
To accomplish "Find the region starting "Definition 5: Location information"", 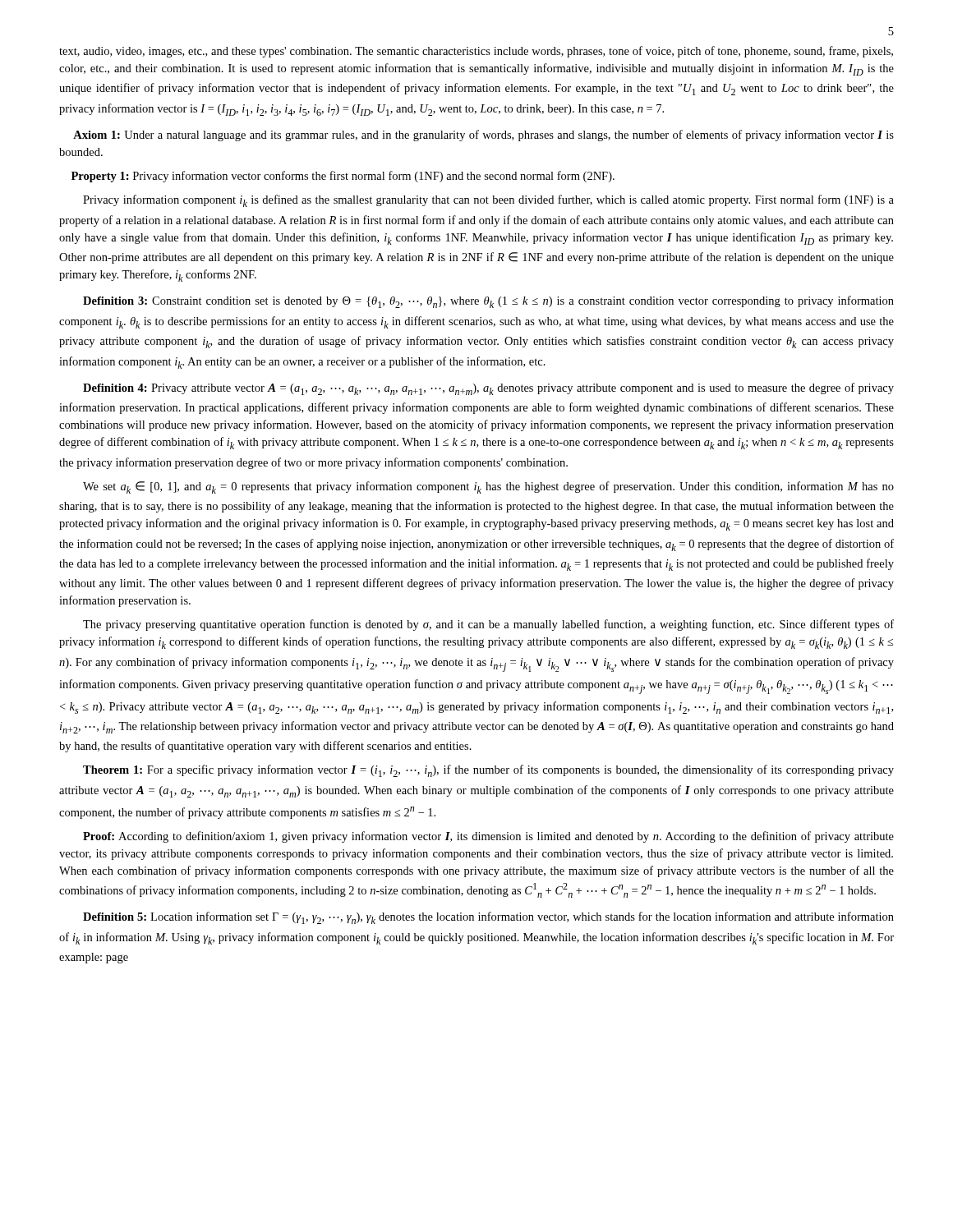I will [476, 937].
